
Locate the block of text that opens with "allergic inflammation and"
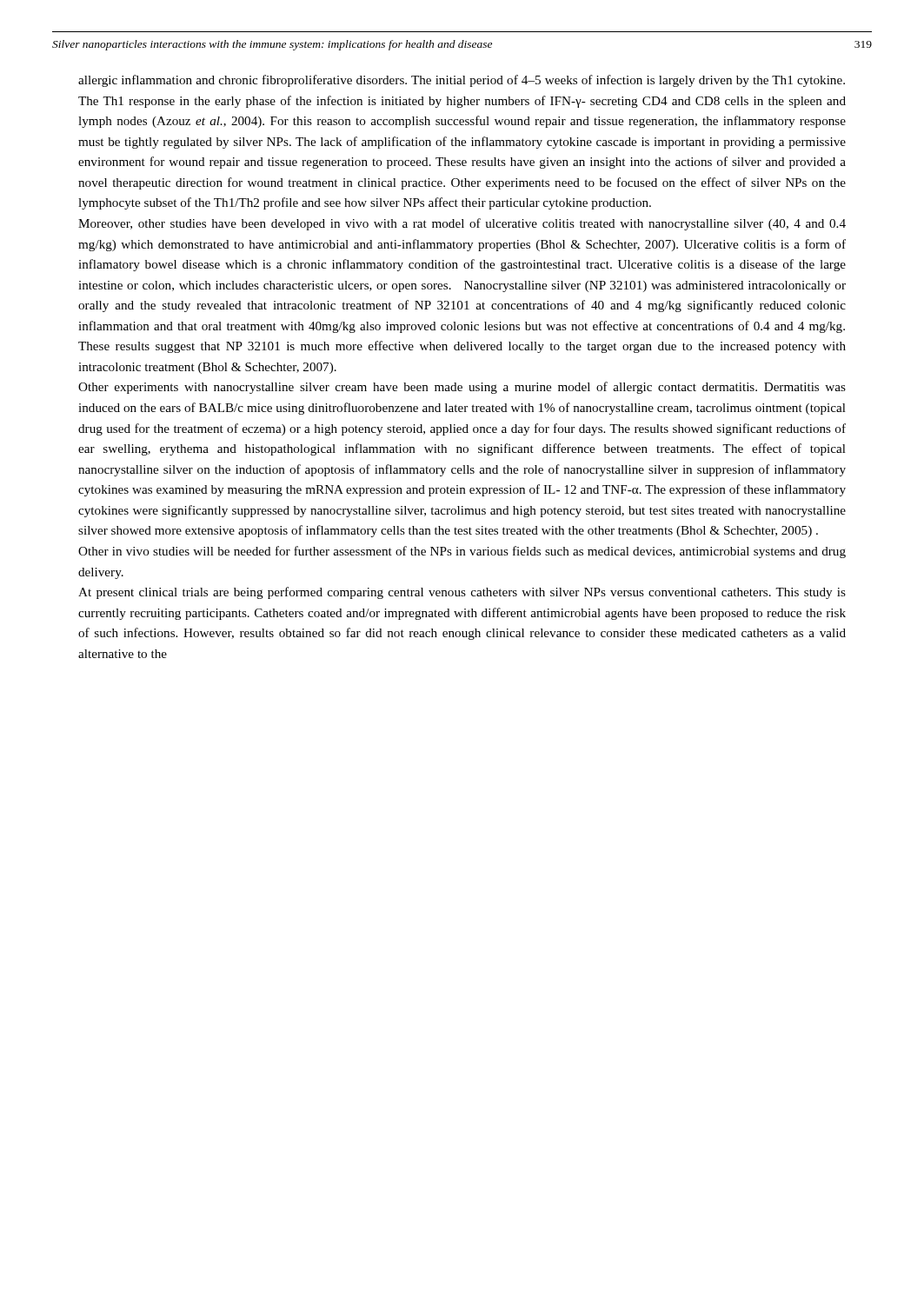[x=462, y=141]
